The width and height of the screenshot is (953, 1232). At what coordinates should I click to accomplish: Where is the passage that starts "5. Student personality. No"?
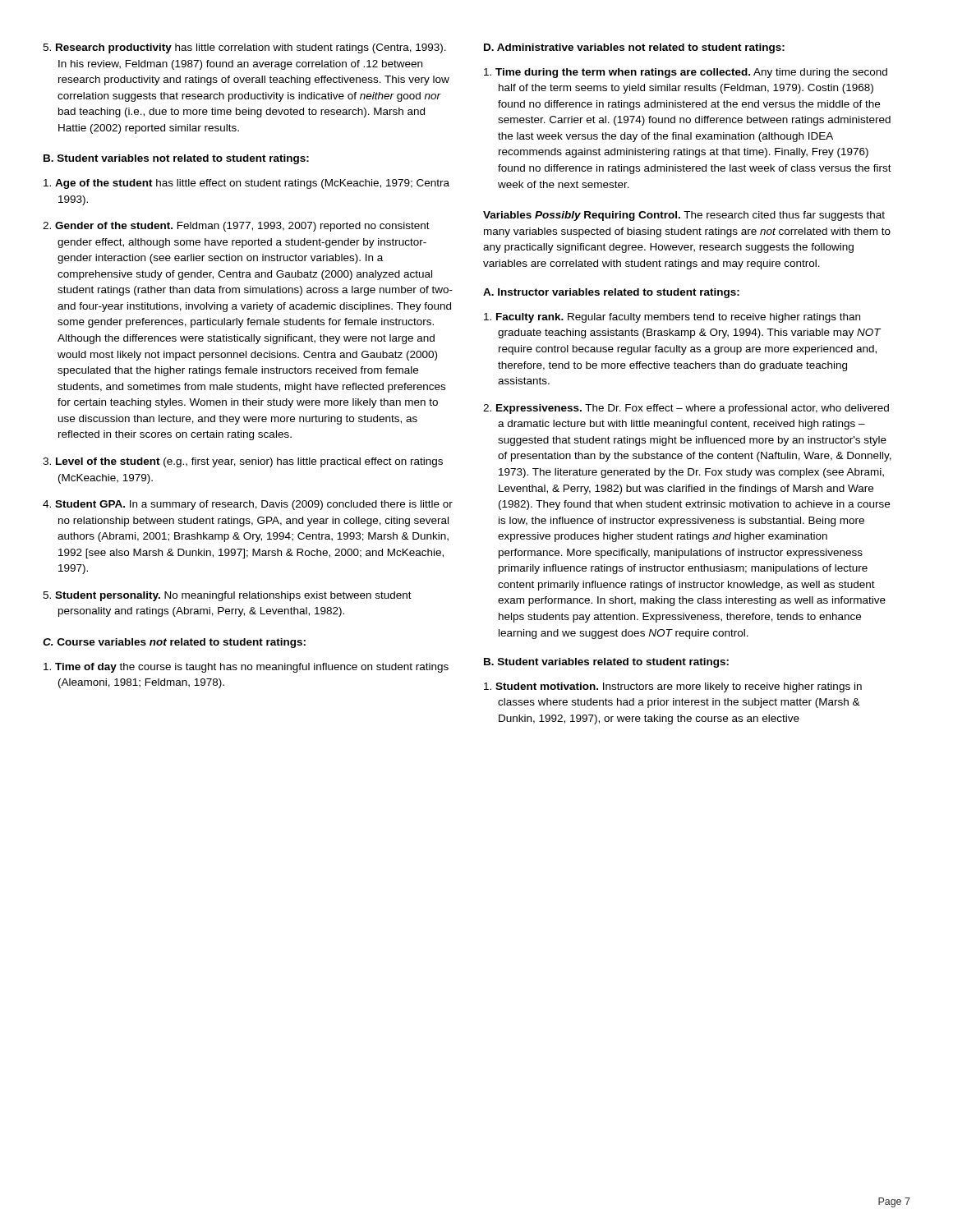(227, 603)
